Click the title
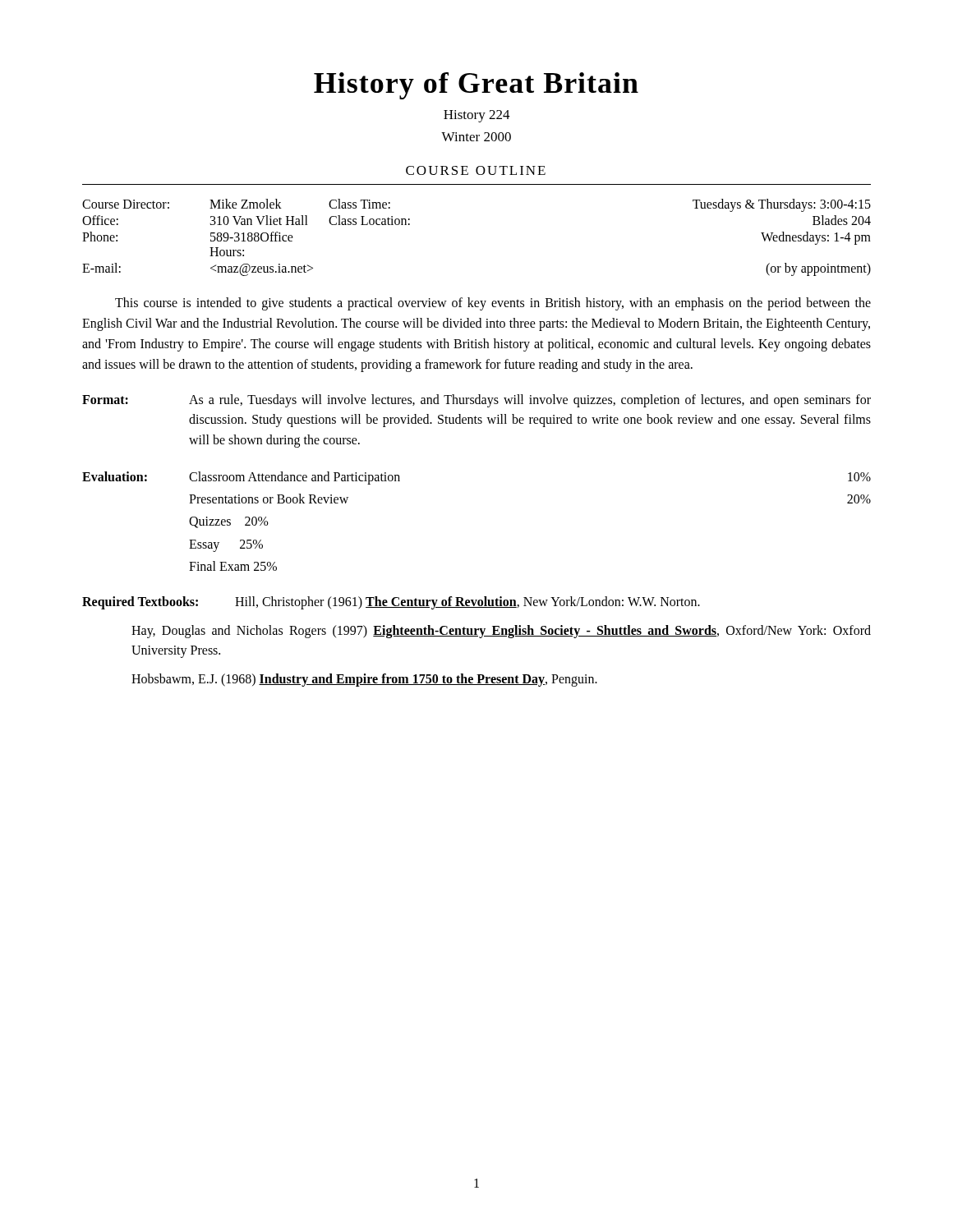 click(476, 83)
